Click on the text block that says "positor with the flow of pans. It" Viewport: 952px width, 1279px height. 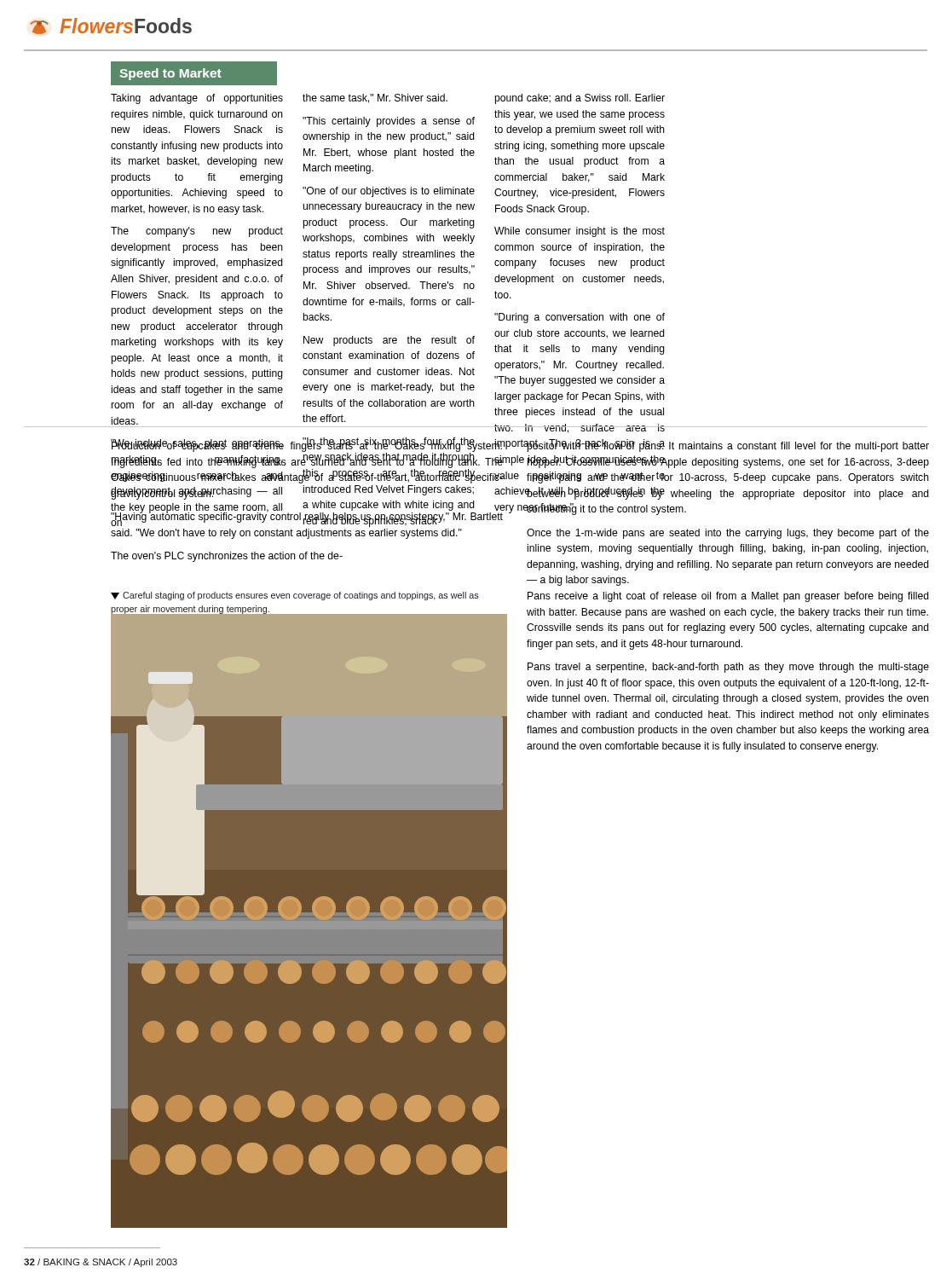(x=728, y=446)
